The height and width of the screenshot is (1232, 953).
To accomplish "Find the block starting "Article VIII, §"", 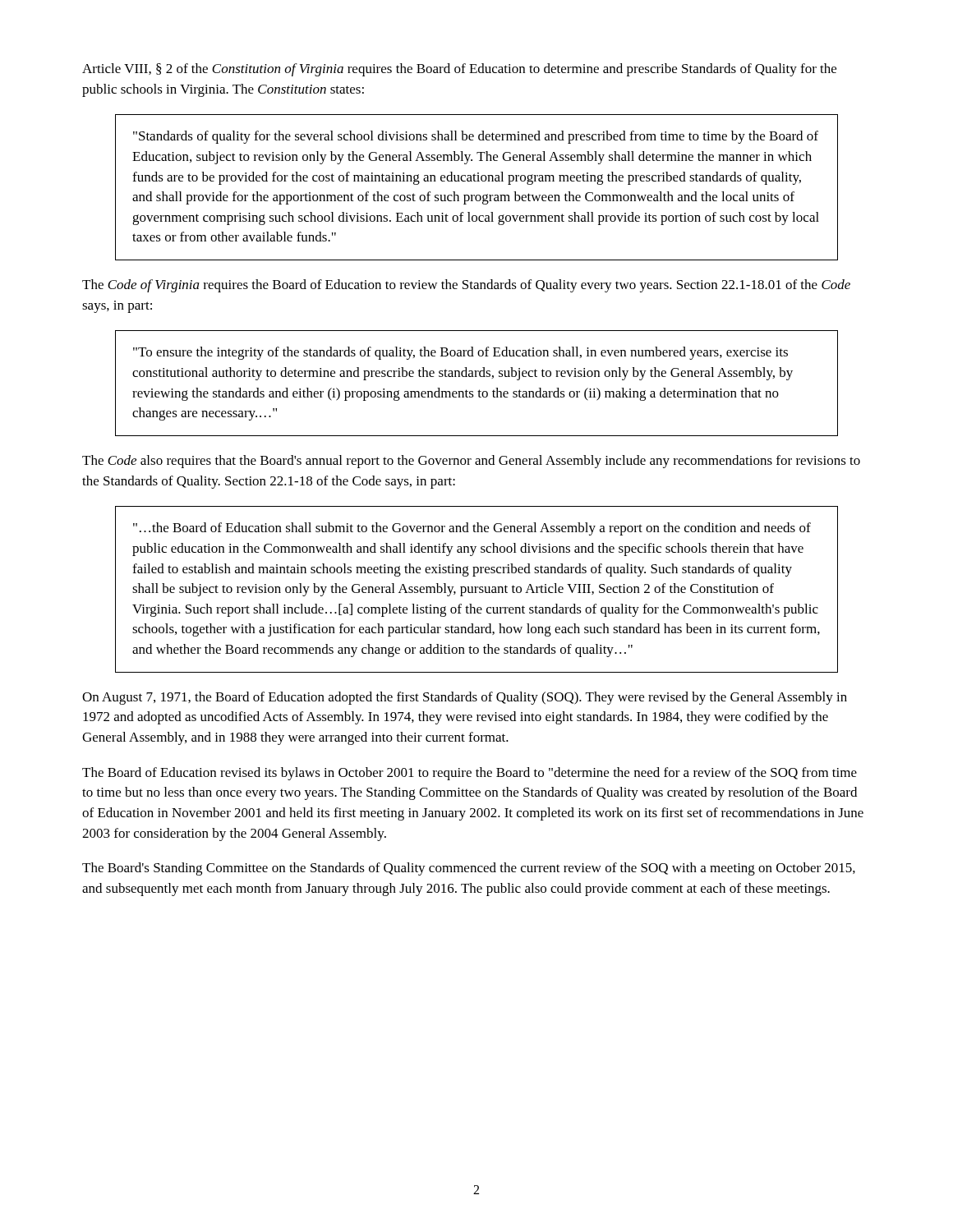I will point(460,79).
